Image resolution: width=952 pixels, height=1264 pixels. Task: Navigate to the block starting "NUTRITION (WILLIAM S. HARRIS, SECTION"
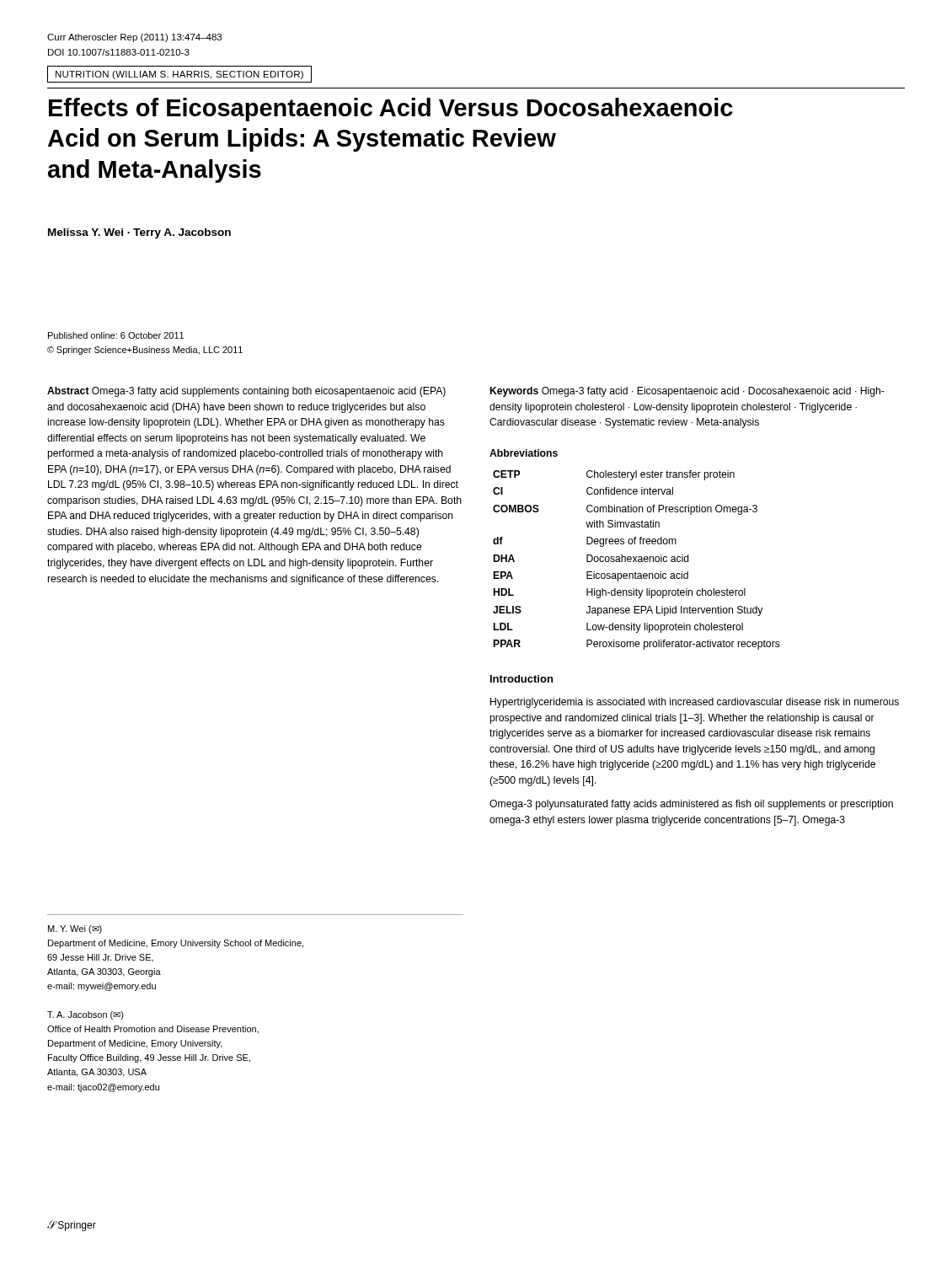179,74
